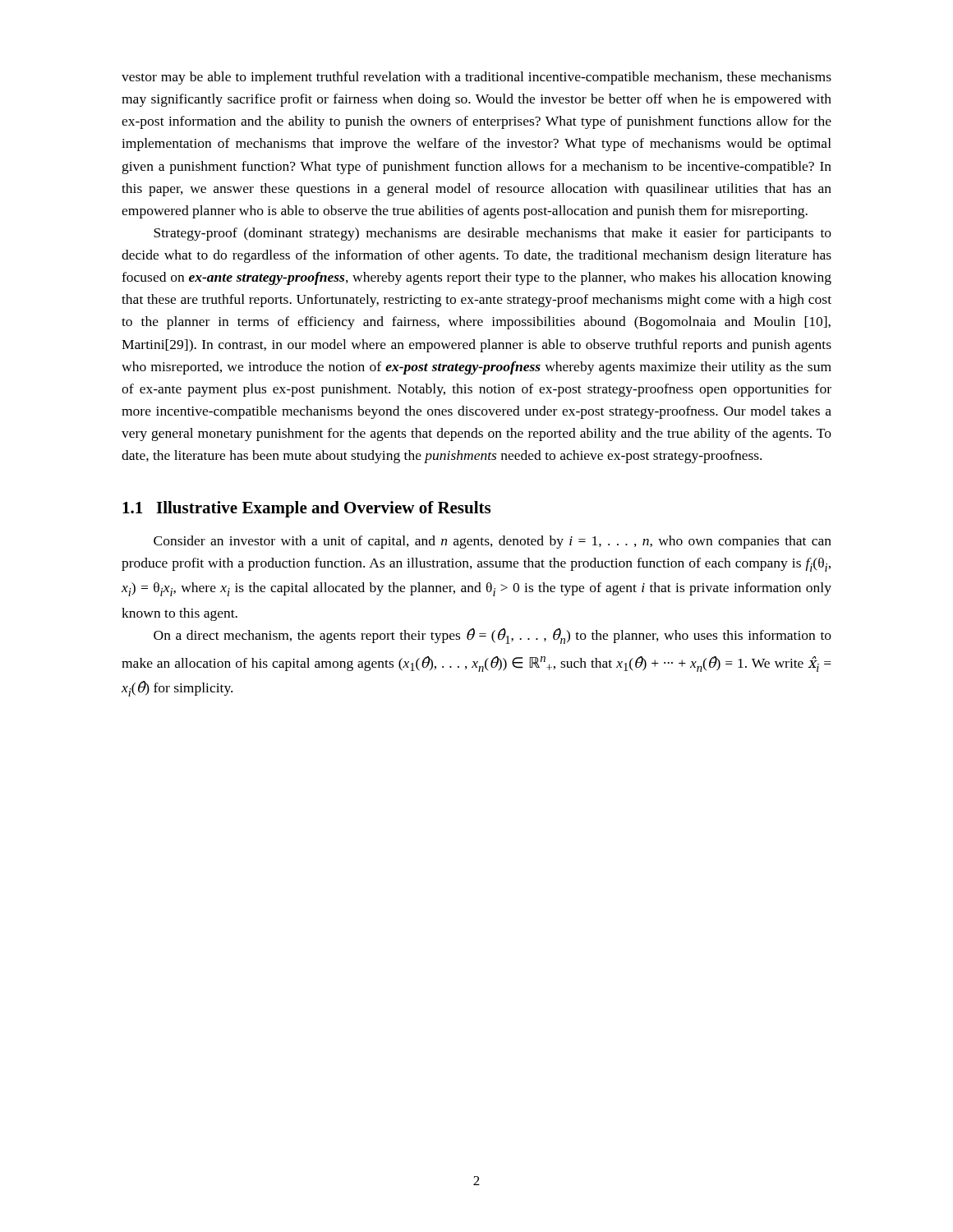Click the passage that begins "vestor may be able to"
953x1232 pixels.
coord(476,144)
